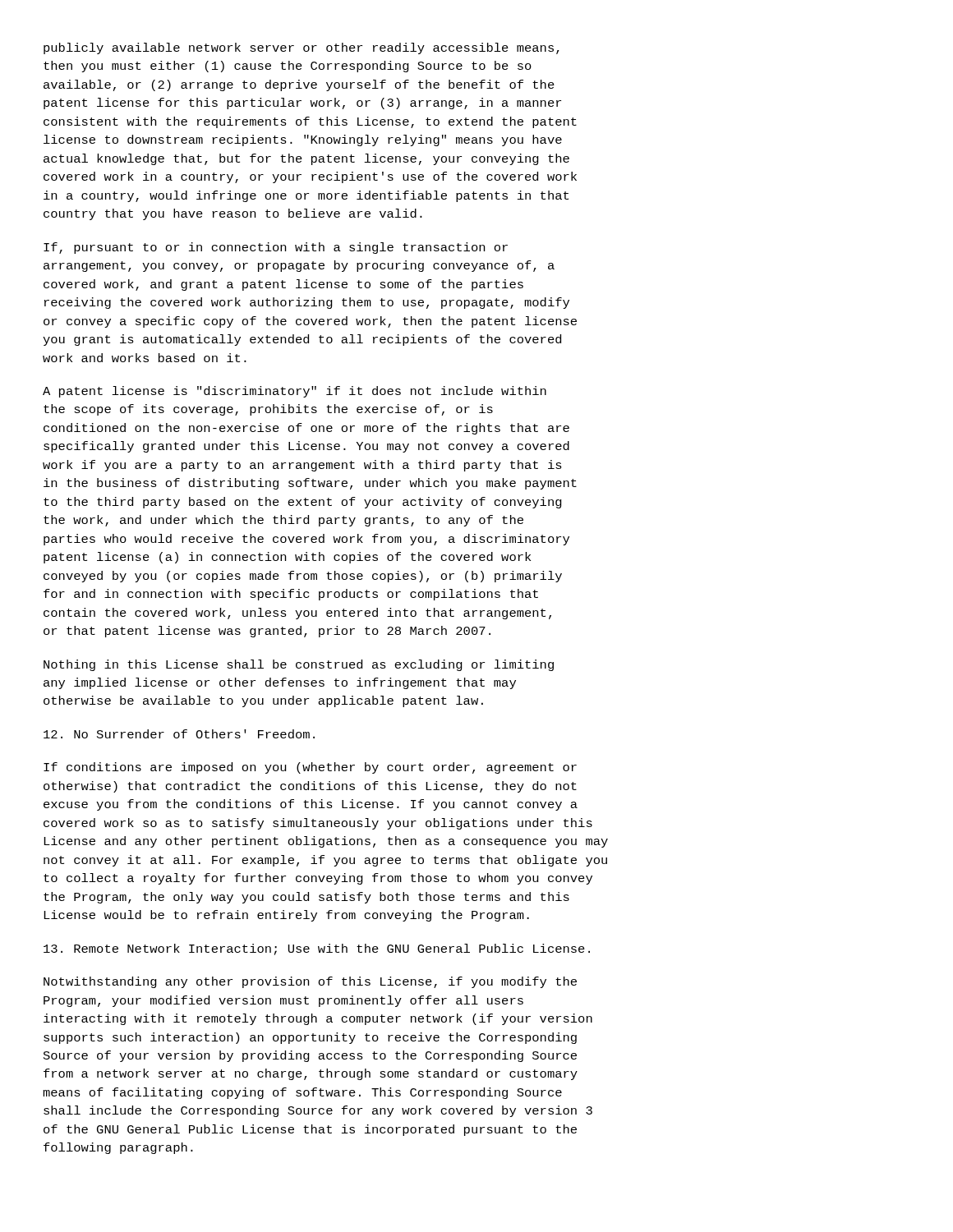
Task: Find the text block containing "publicly available network server or other readily"
Action: pyautogui.click(x=310, y=131)
